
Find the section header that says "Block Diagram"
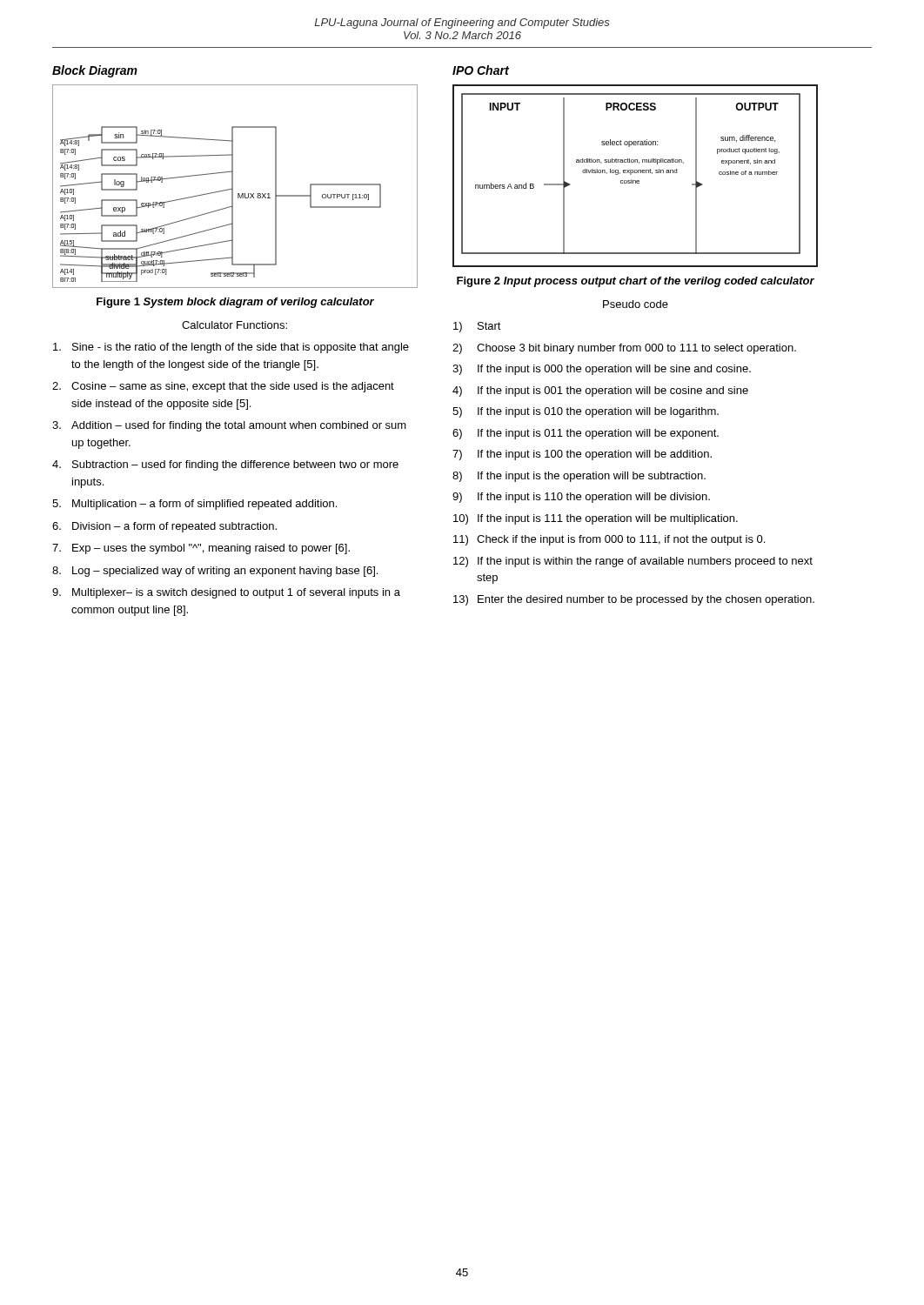coord(95,70)
